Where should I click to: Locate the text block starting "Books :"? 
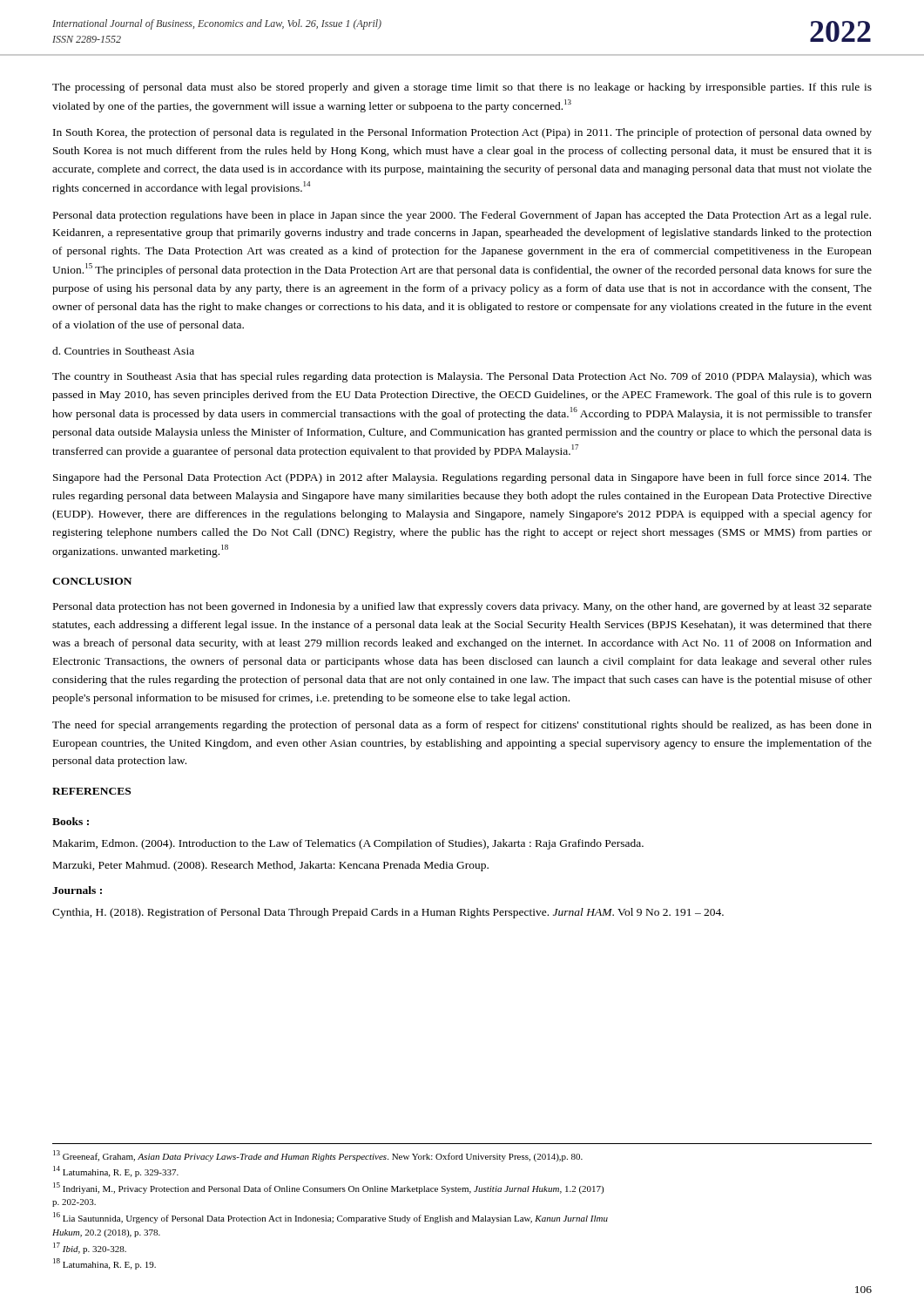pos(71,821)
